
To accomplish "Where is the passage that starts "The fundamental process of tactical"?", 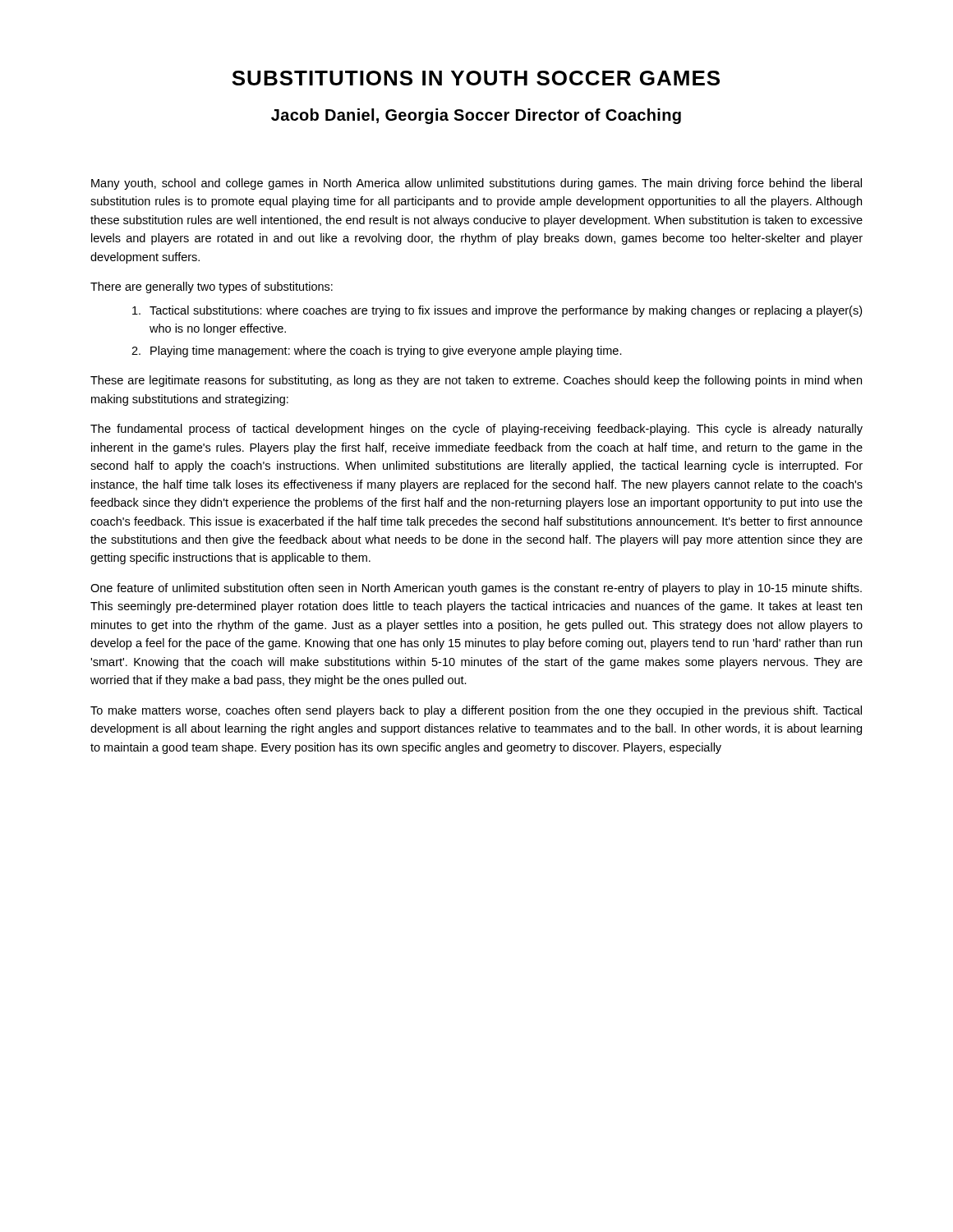I will (x=476, y=493).
